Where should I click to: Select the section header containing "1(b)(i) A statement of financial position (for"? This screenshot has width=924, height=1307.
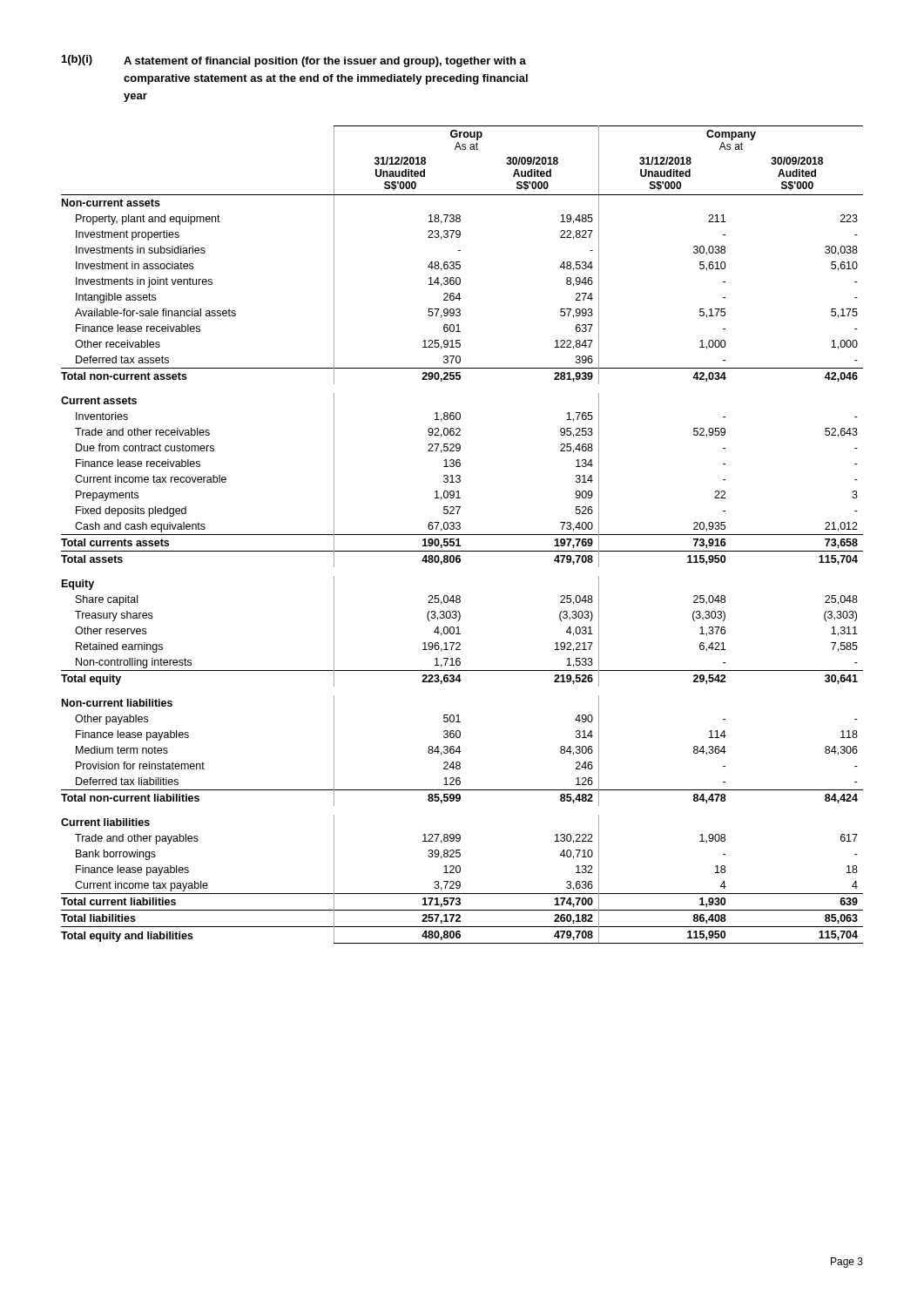click(x=295, y=79)
